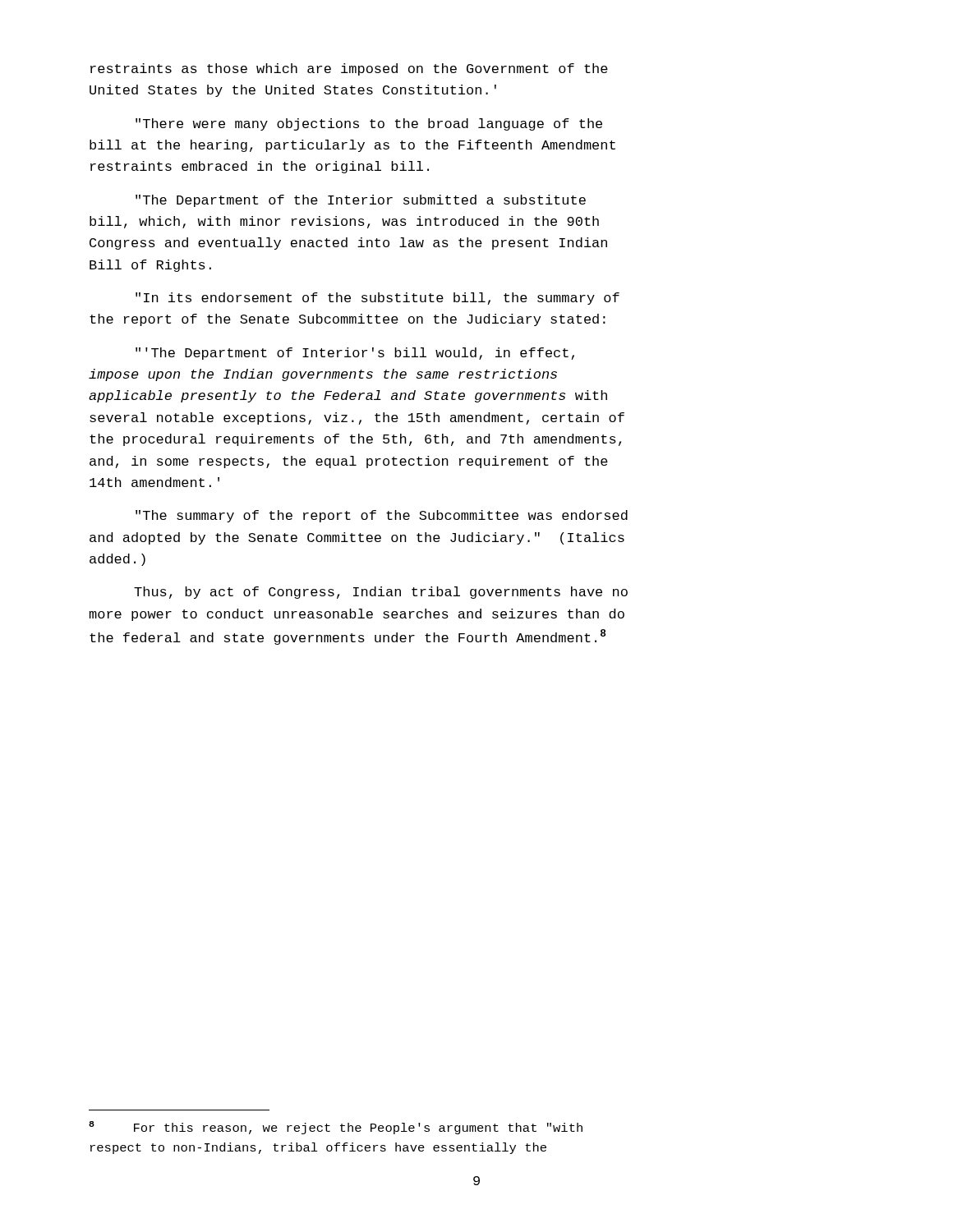This screenshot has width=953, height=1232.
Task: Locate the block of text that opens with ""There were many objections to the broad"
Action: tap(353, 146)
